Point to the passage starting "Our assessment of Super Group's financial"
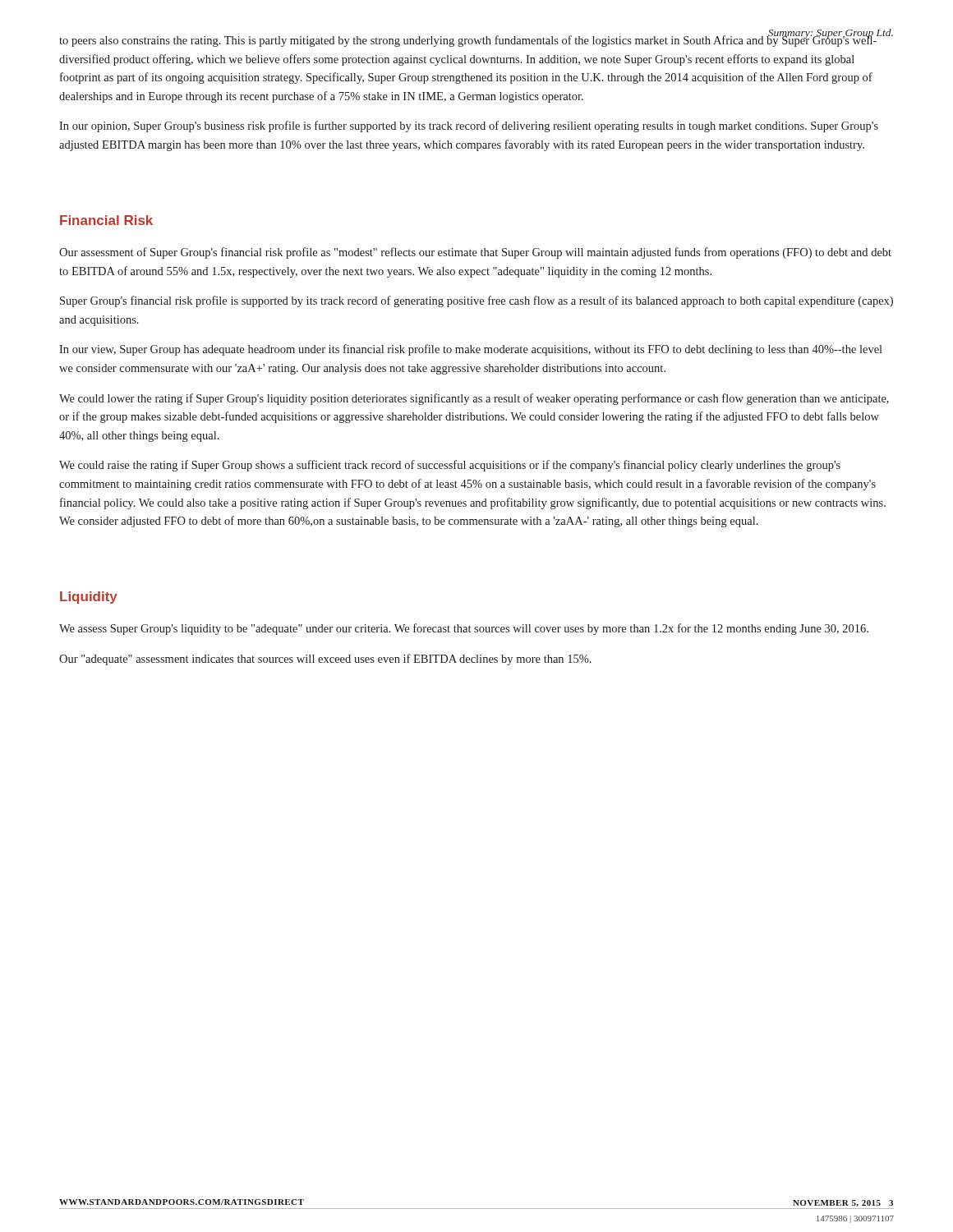The image size is (953, 1232). 475,261
